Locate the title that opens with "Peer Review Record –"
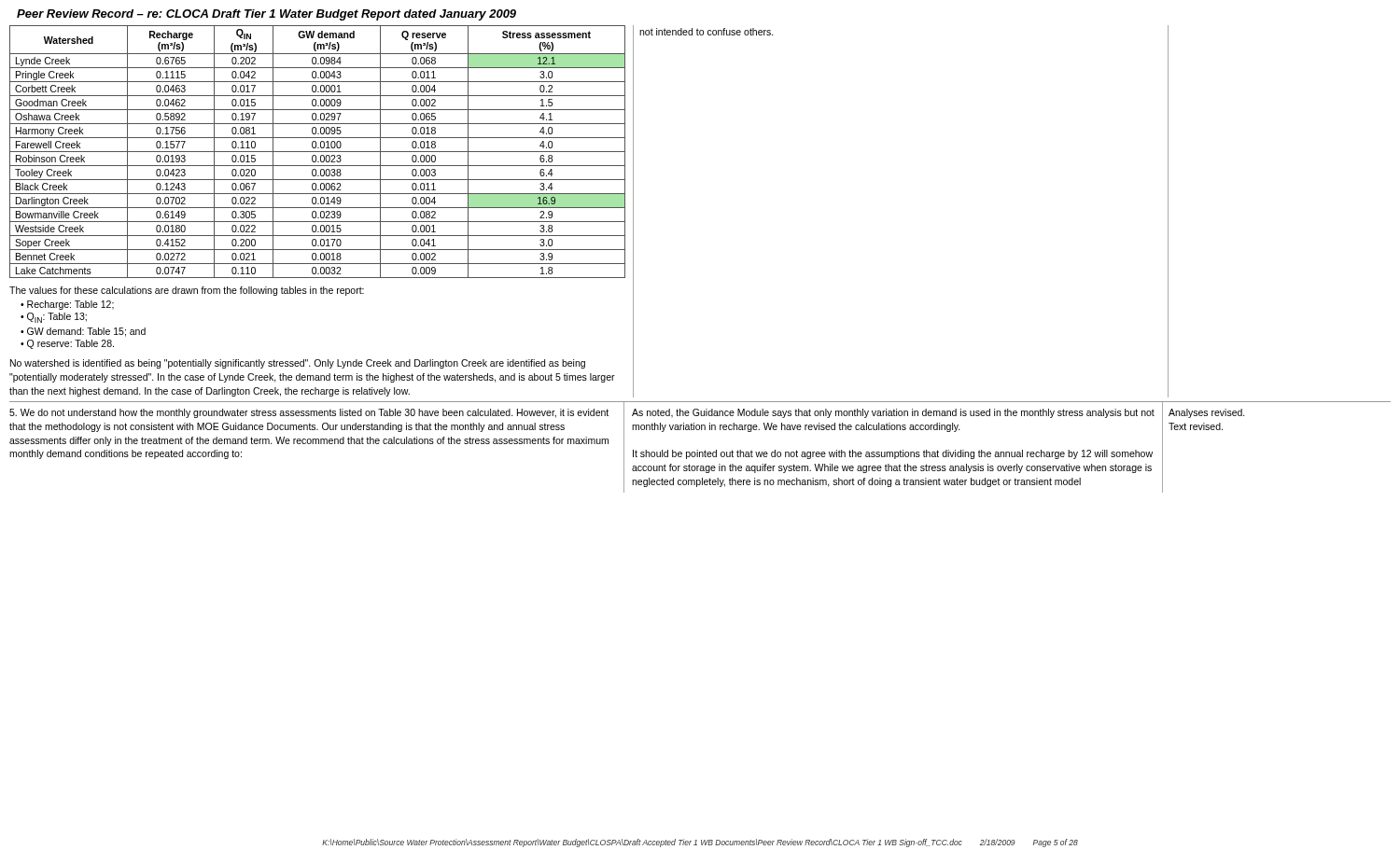This screenshot has width=1400, height=850. coord(266,14)
